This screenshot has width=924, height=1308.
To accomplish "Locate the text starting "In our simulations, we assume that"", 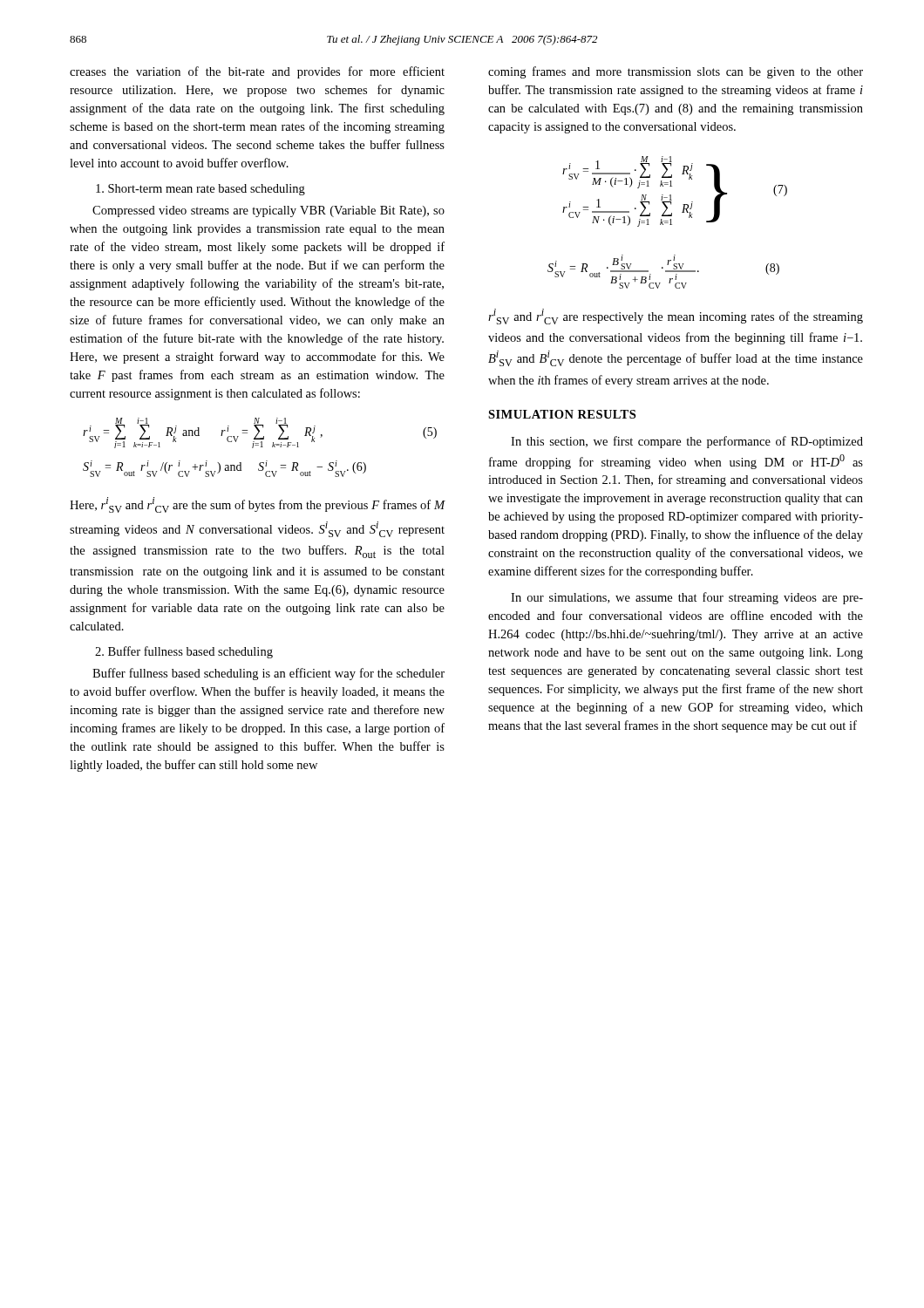I will click(676, 662).
